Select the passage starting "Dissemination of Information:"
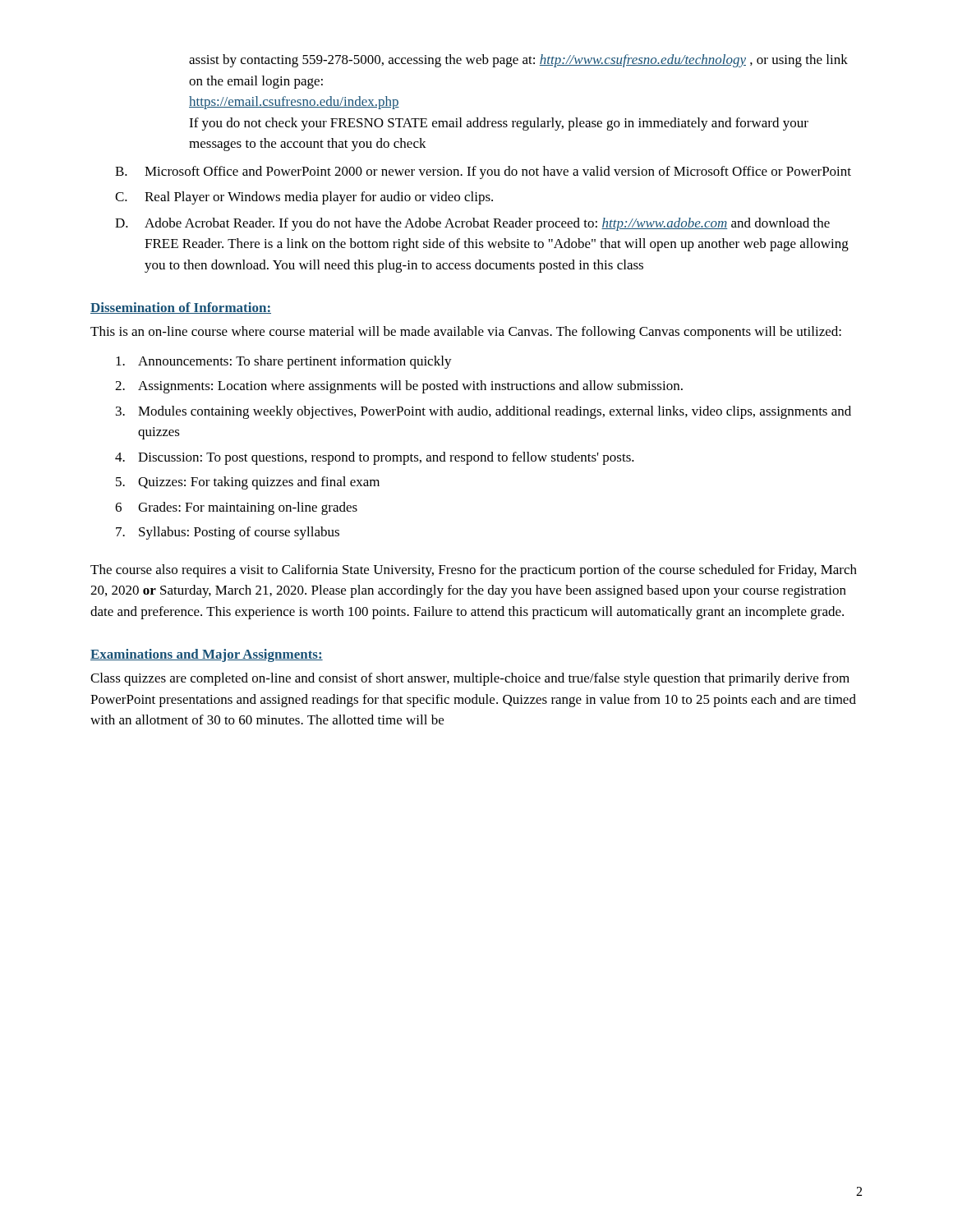The width and height of the screenshot is (953, 1232). 181,308
